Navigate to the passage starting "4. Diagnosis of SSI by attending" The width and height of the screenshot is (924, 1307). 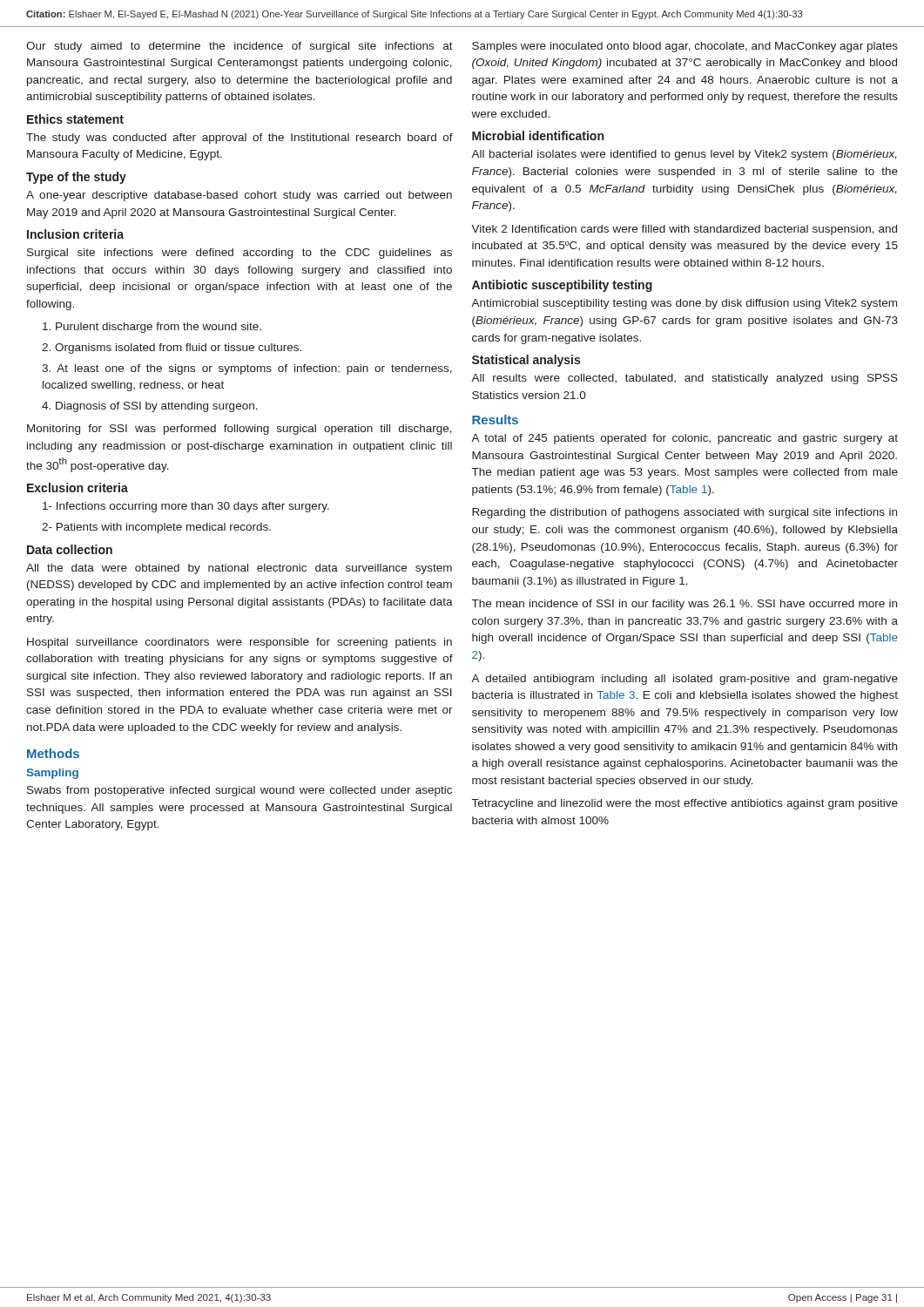pos(150,405)
